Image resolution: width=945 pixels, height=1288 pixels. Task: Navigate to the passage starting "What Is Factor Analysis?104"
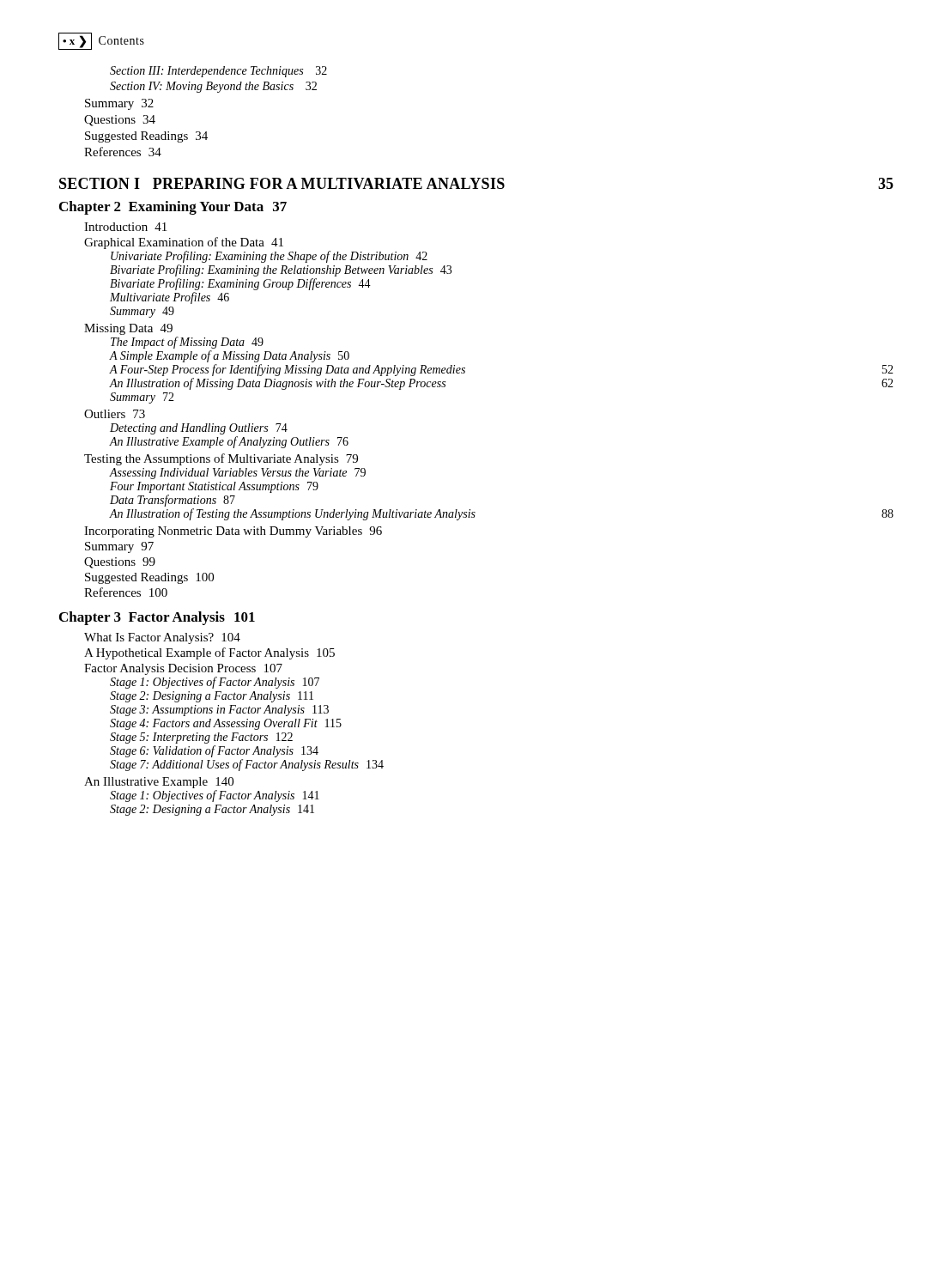pyautogui.click(x=162, y=637)
